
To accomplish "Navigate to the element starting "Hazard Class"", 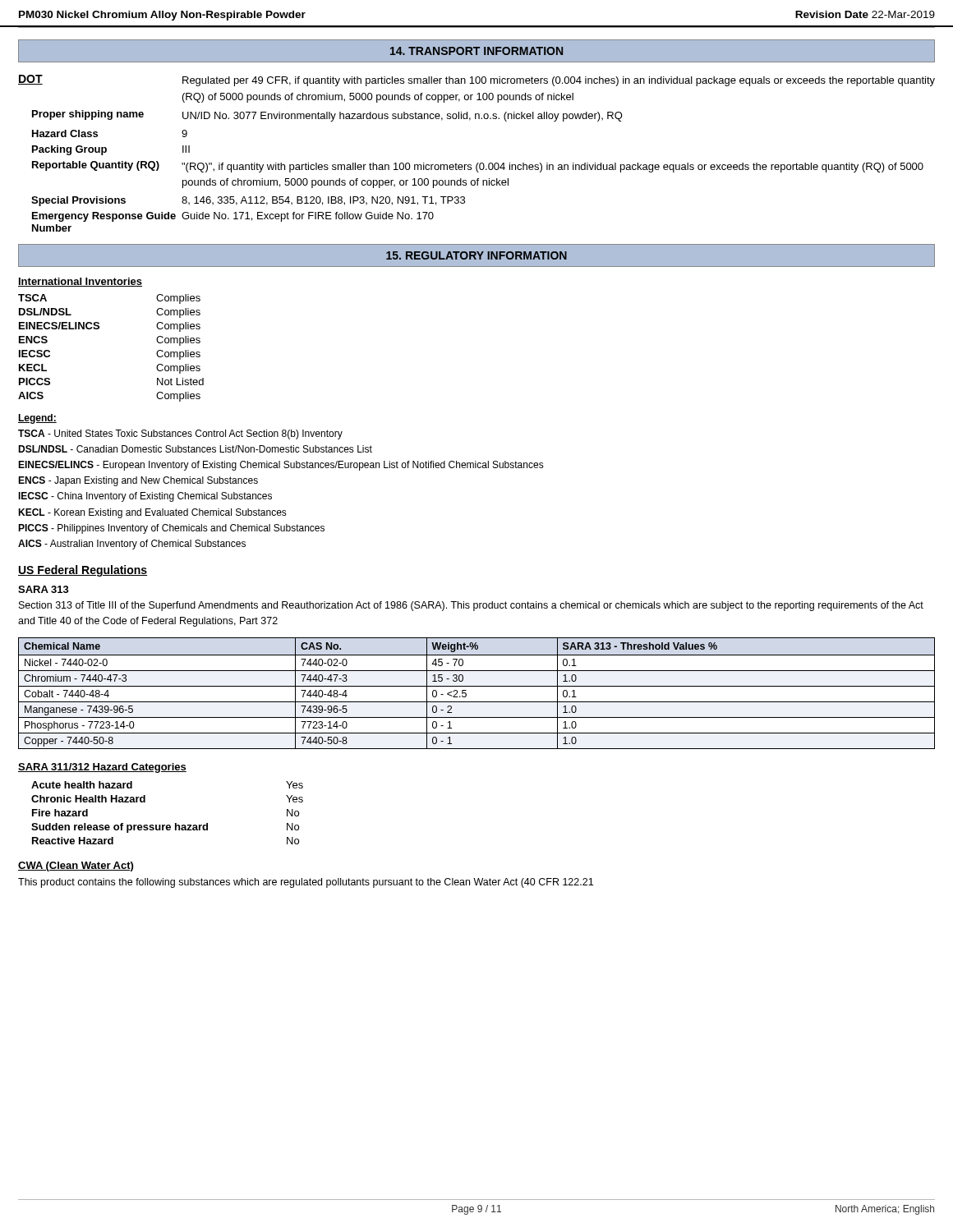I will point(65,133).
